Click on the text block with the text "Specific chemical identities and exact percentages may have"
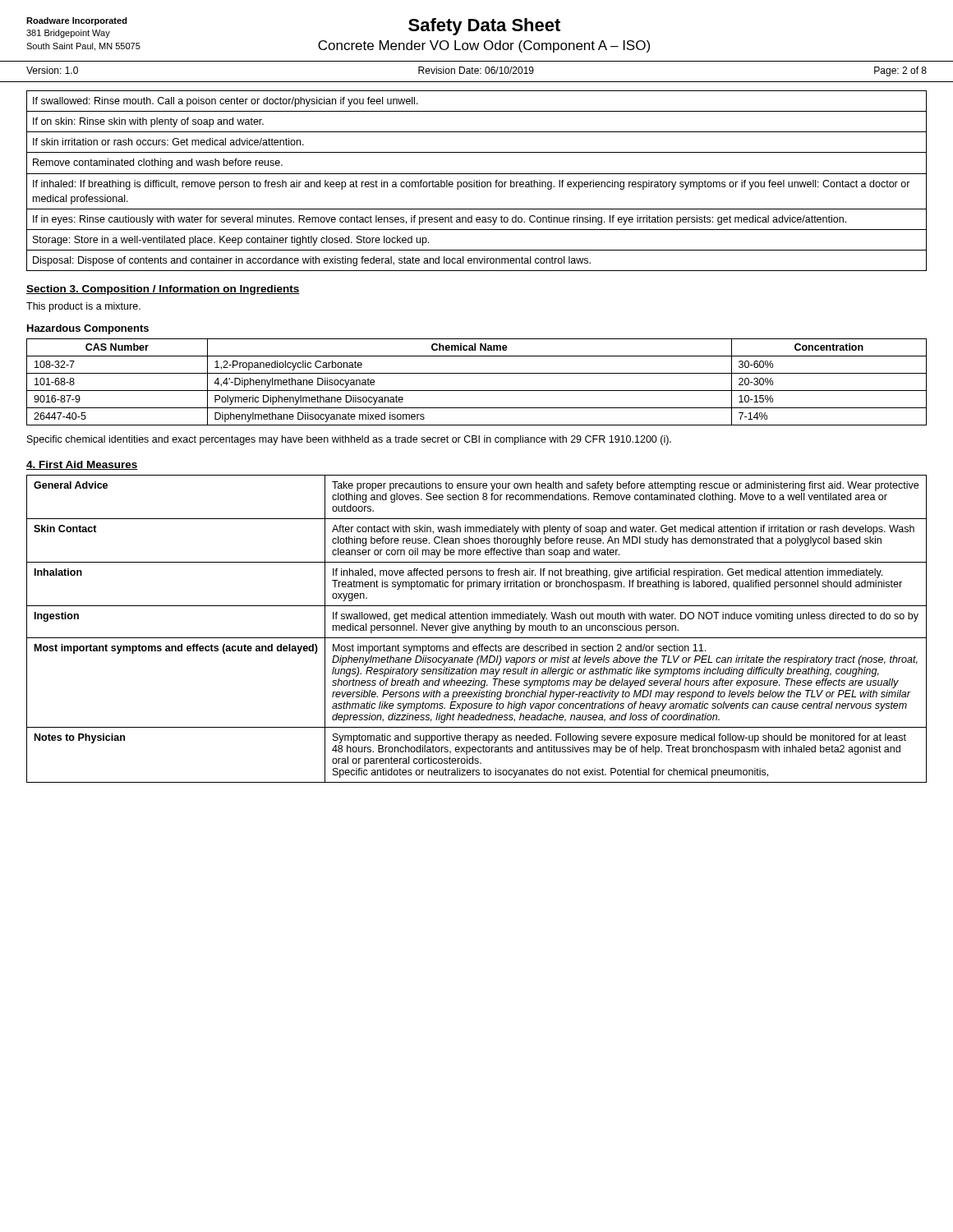953x1232 pixels. 349,440
